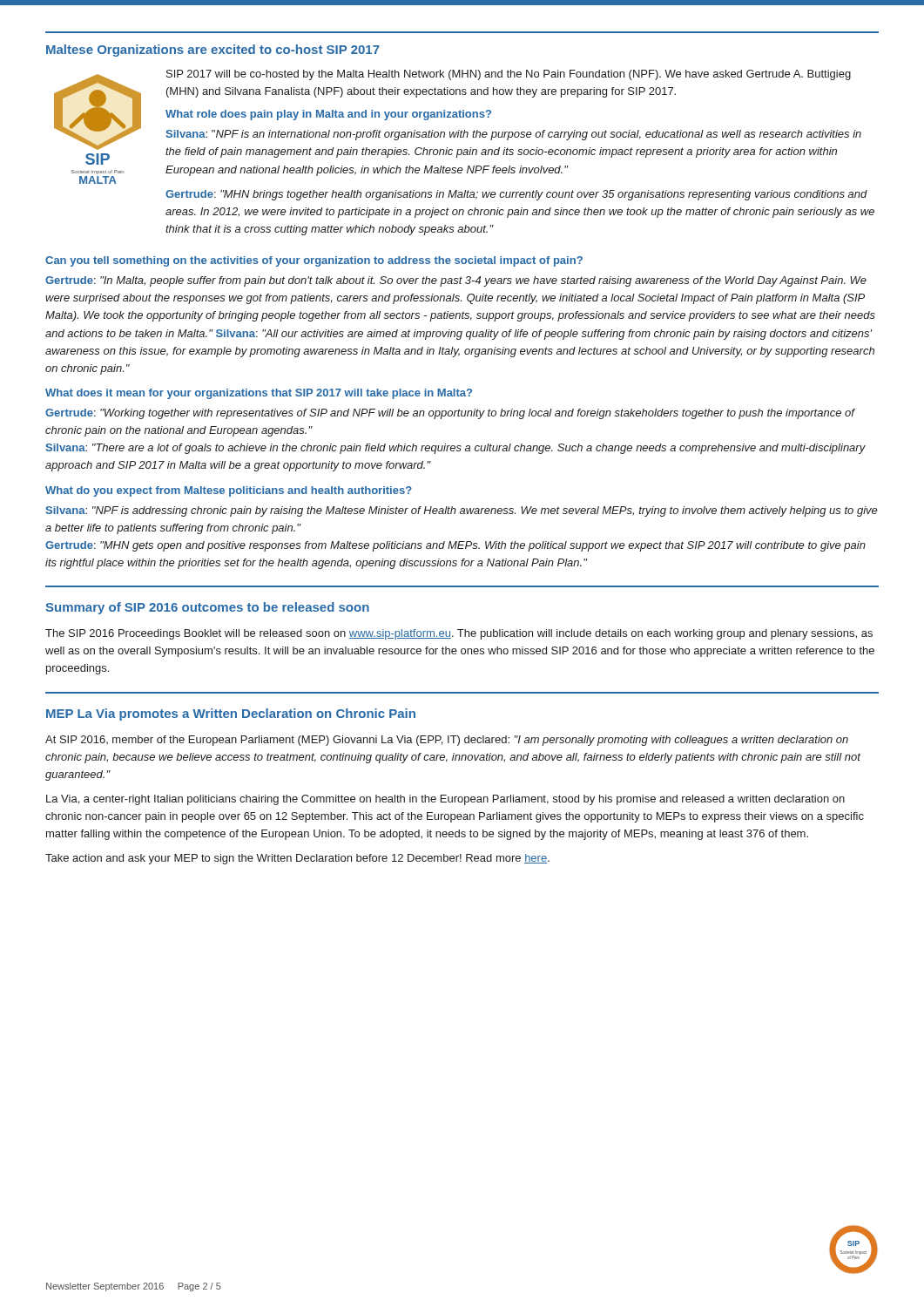
Task: Locate the block of text that opens with "Can you tell something on"
Action: coord(462,315)
